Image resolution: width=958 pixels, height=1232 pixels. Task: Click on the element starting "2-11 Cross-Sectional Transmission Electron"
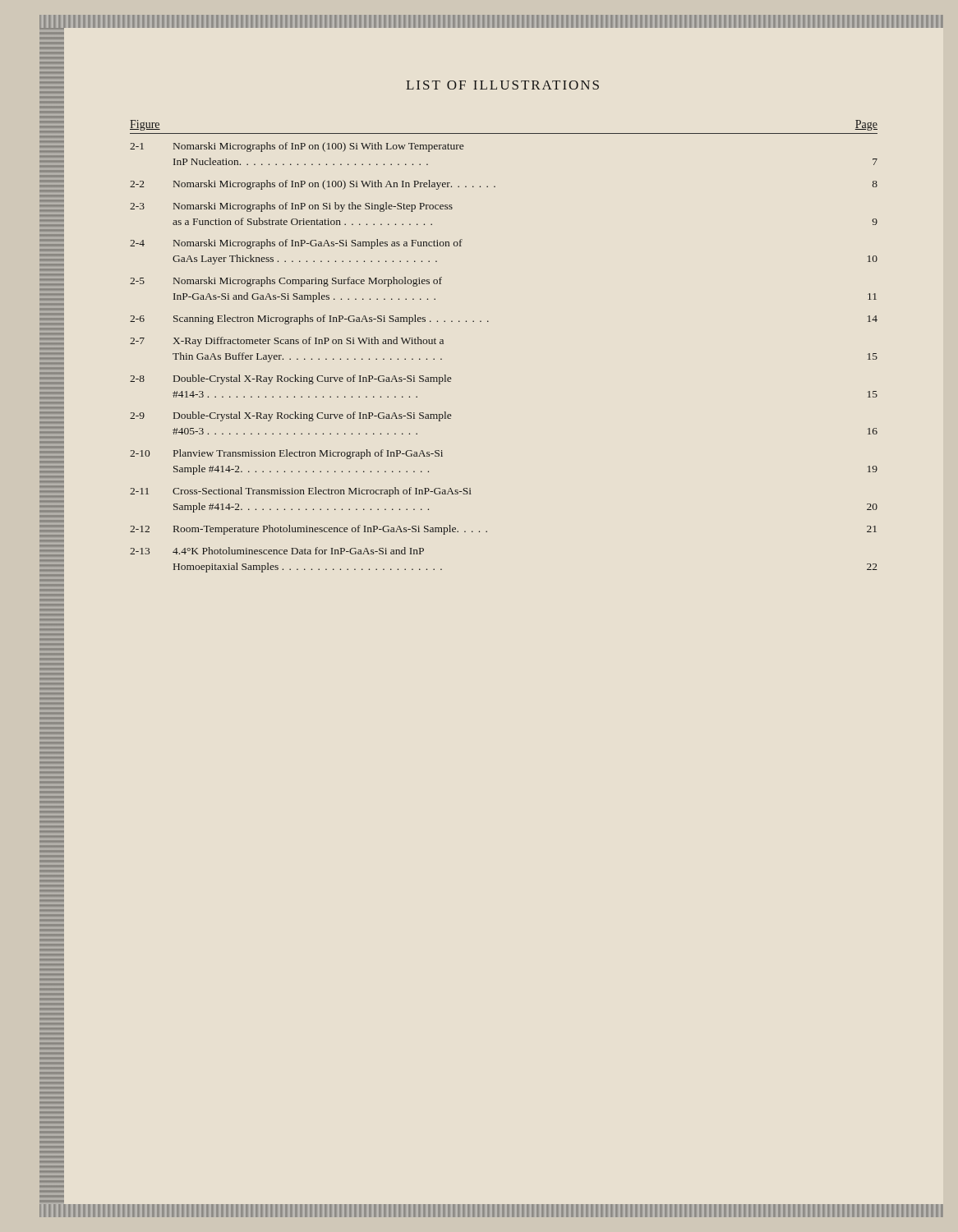301,492
